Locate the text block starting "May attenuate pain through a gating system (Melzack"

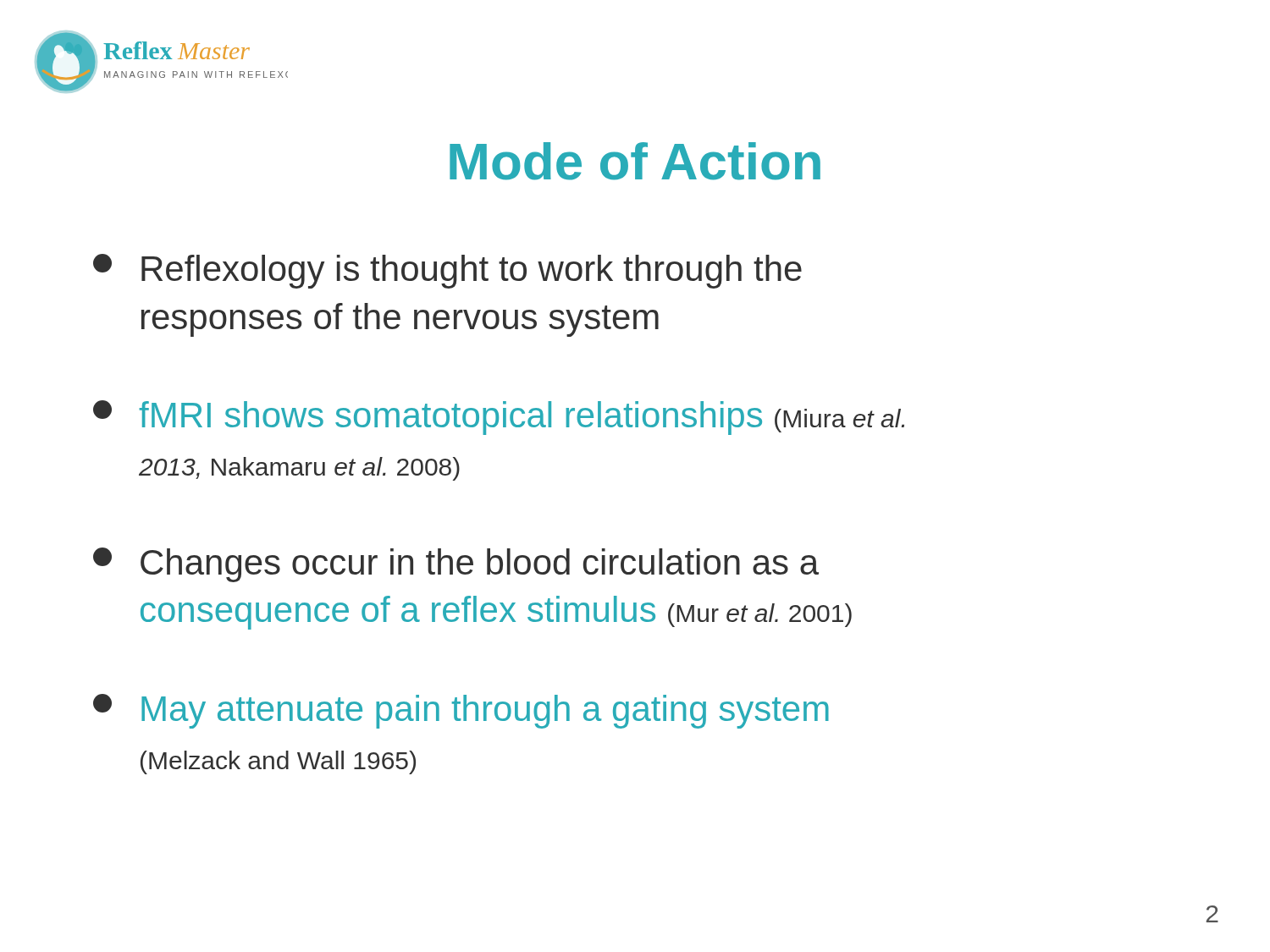[x=462, y=734]
